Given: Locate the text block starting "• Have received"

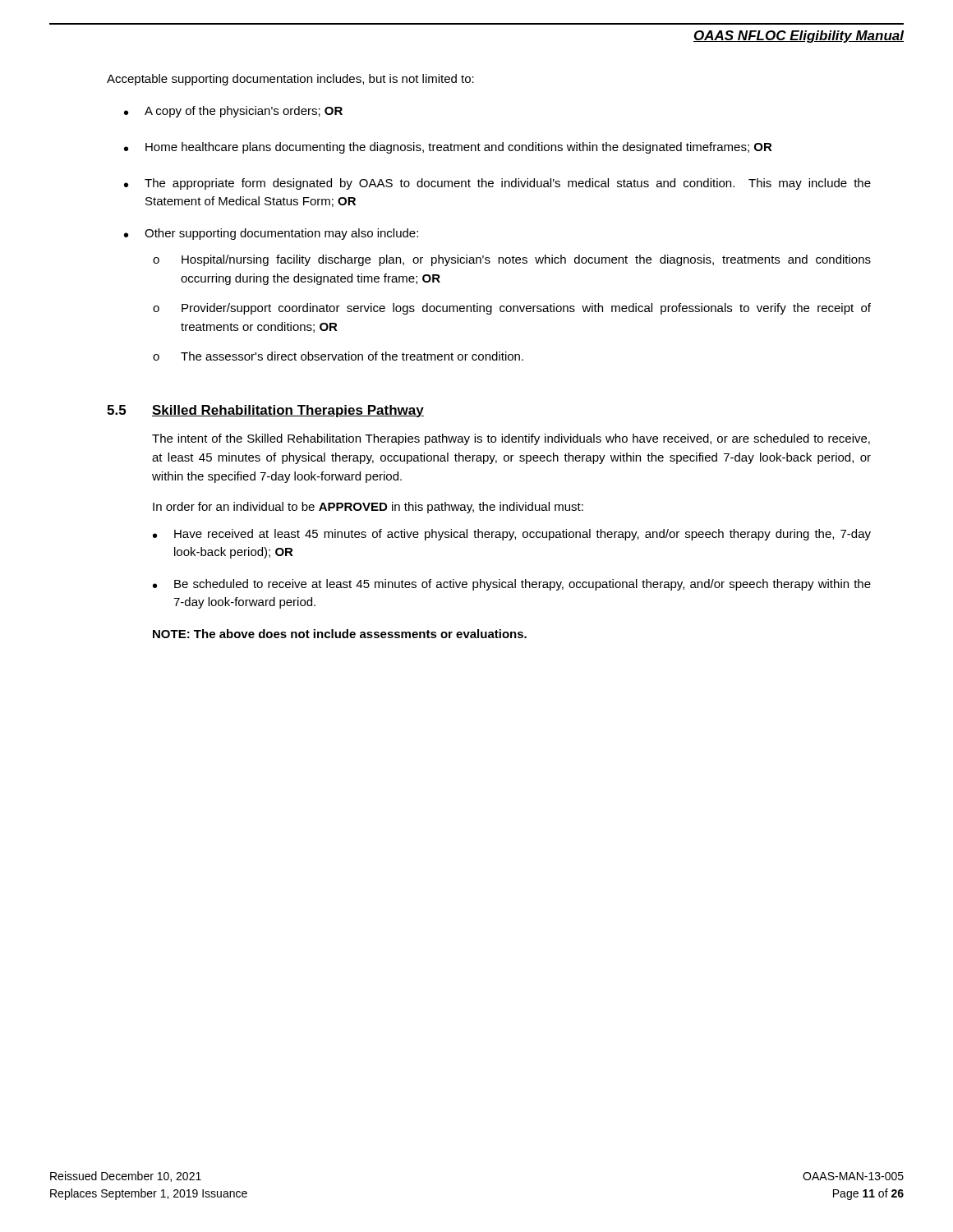Looking at the screenshot, I should pyautogui.click(x=511, y=543).
